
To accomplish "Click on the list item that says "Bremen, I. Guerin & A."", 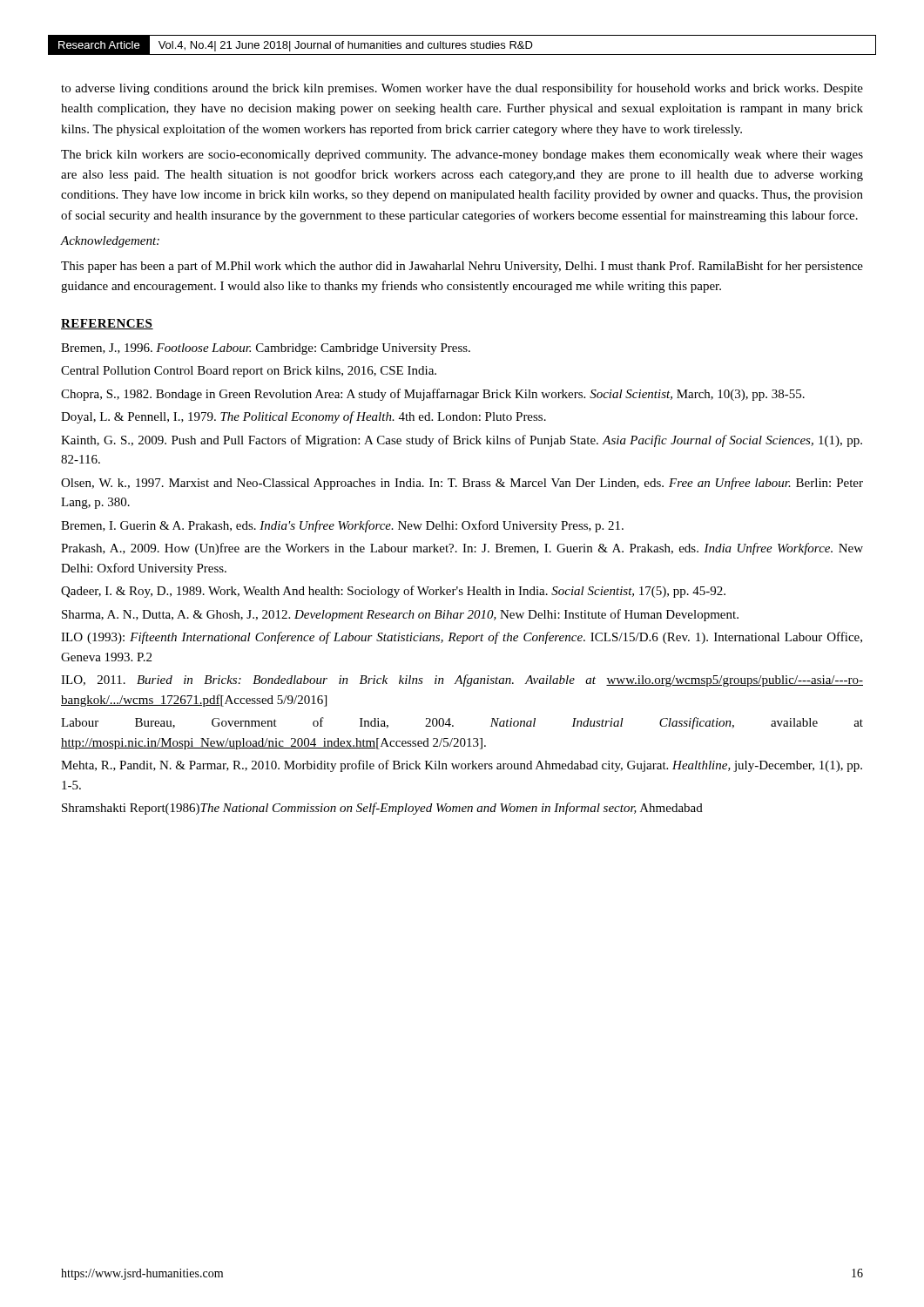I will [x=343, y=525].
